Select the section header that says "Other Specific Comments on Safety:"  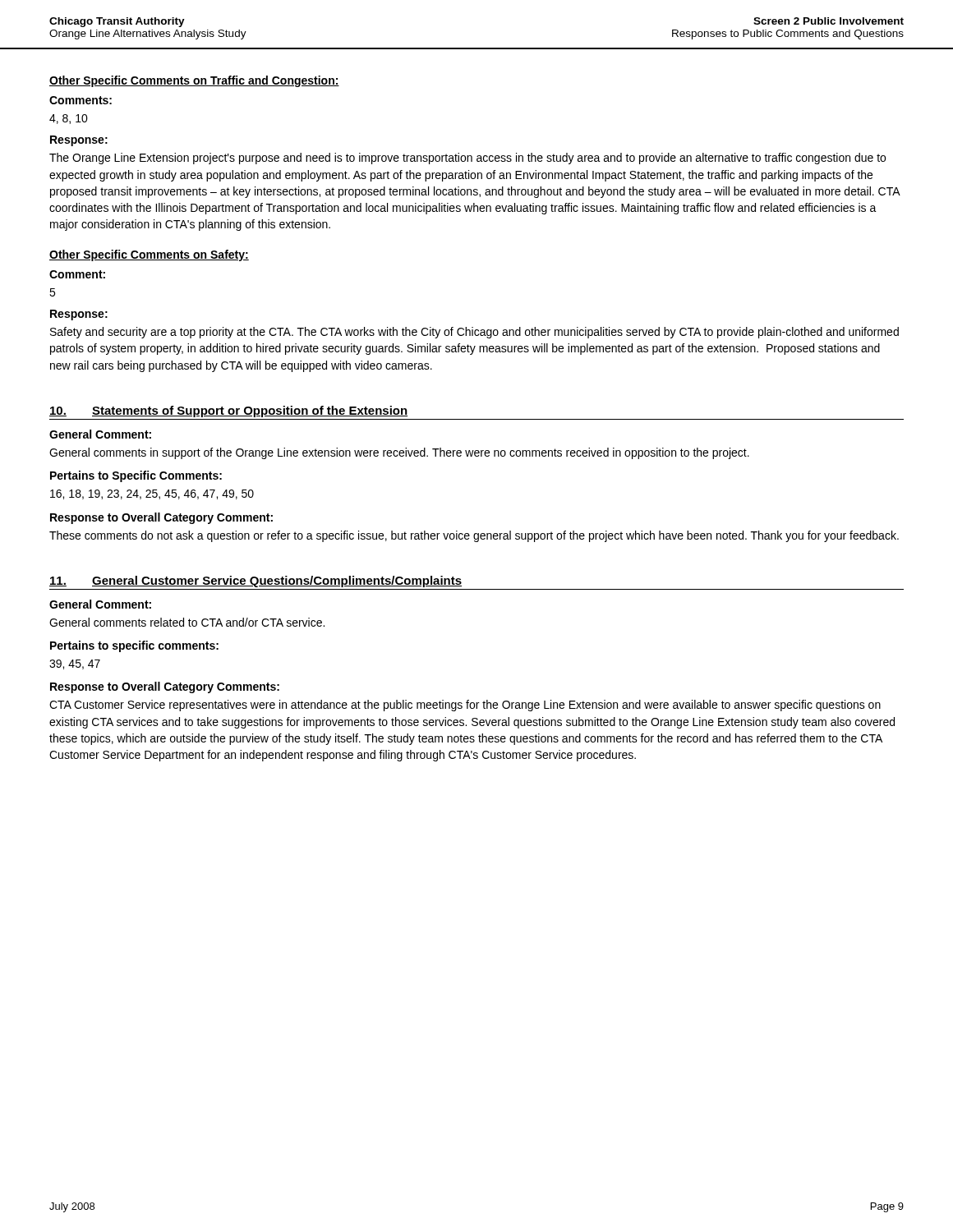click(x=149, y=254)
